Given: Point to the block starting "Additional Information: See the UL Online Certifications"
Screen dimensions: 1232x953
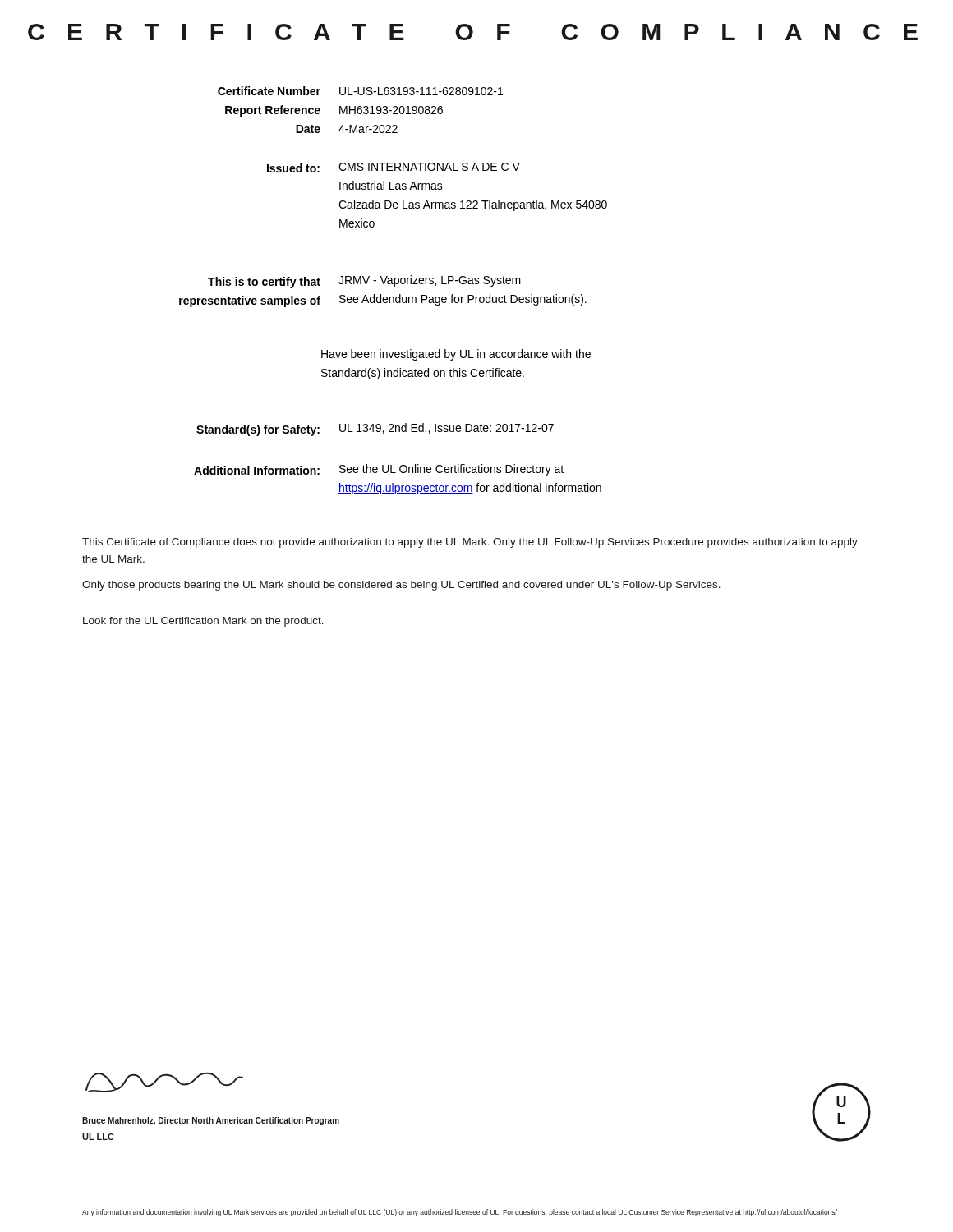Looking at the screenshot, I should coord(476,479).
